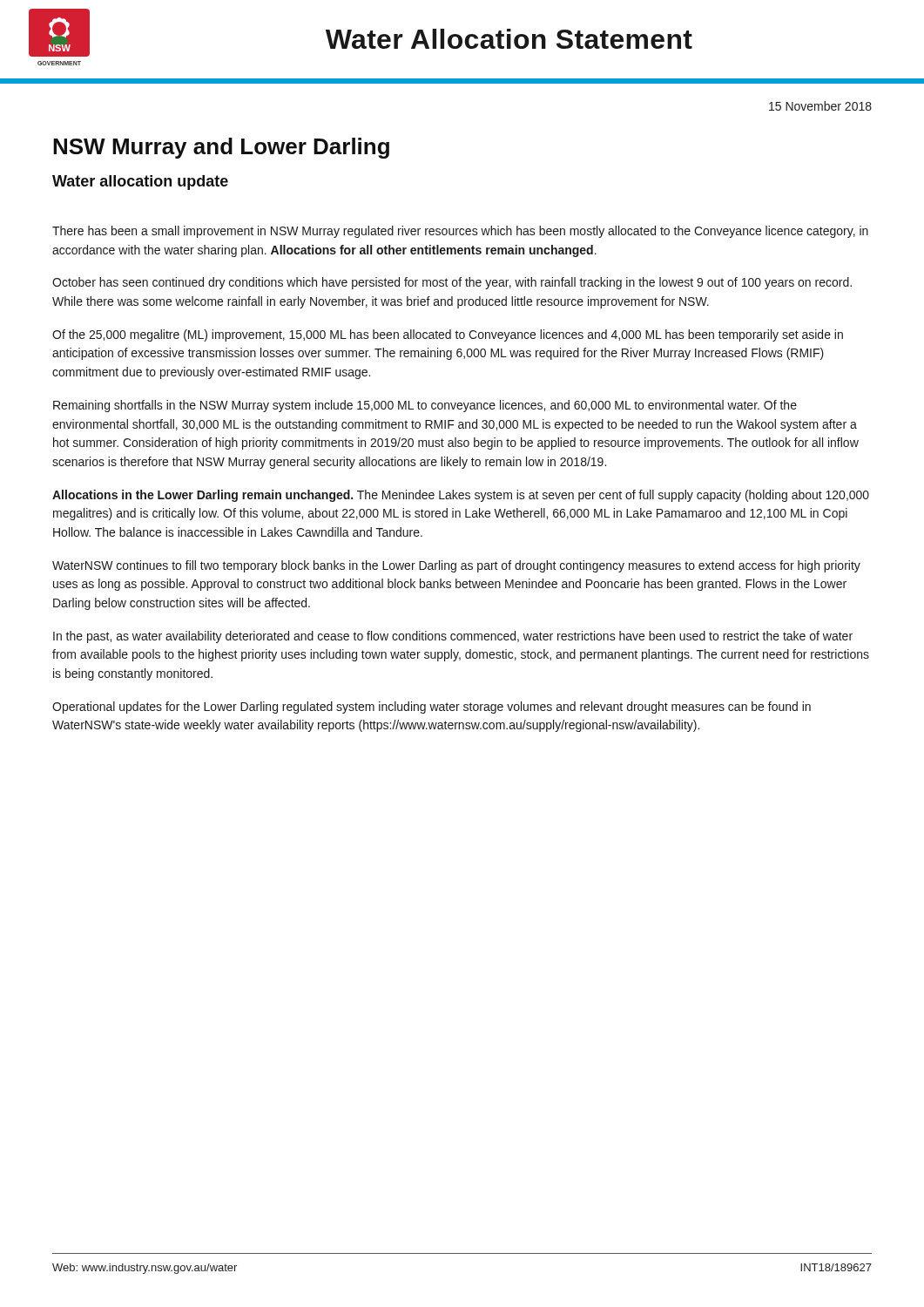Locate the text "NSW Murray and Lower Darling"
The height and width of the screenshot is (1307, 924).
tap(221, 146)
